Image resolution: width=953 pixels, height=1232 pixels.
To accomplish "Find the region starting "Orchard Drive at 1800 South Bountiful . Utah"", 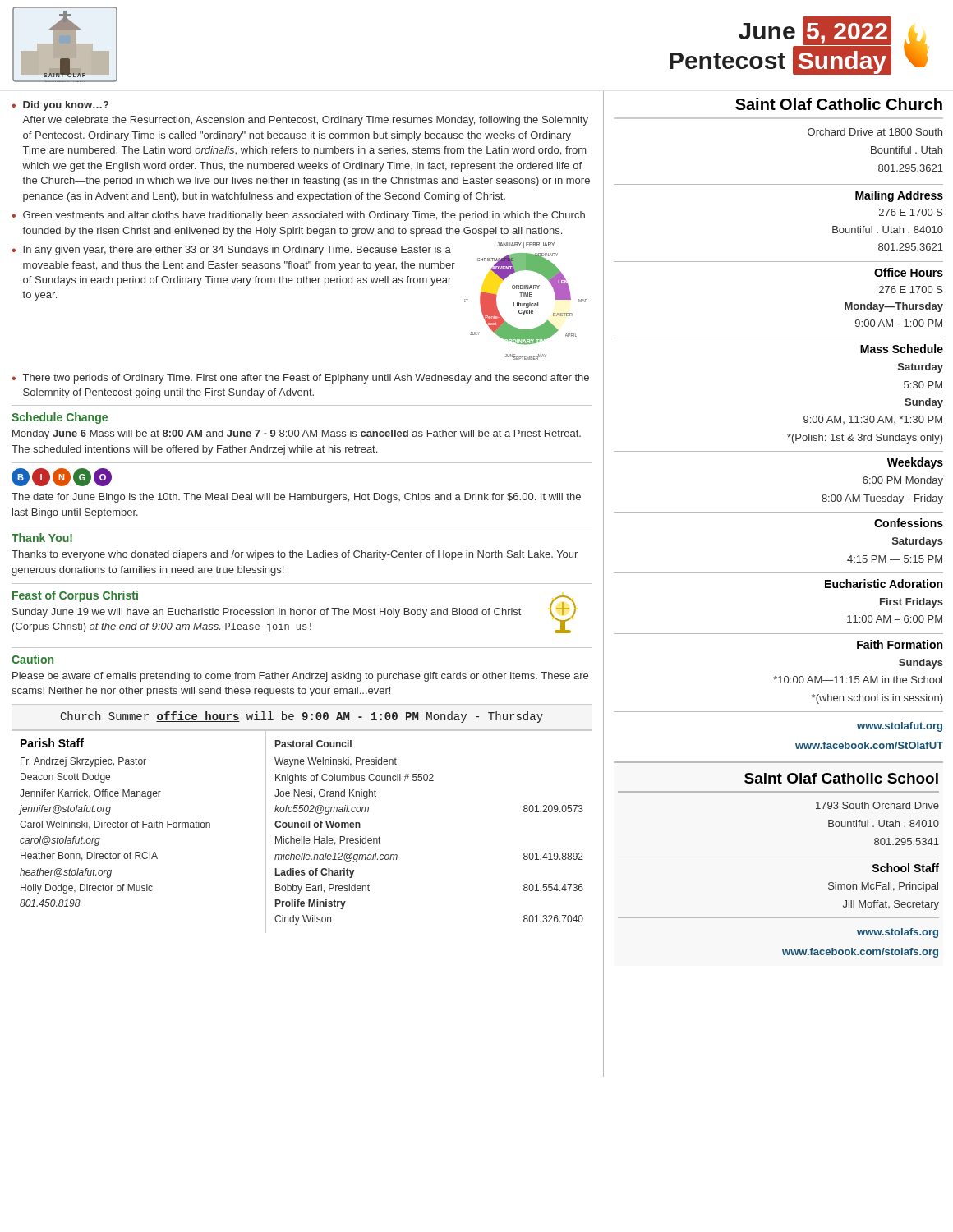I will click(875, 150).
